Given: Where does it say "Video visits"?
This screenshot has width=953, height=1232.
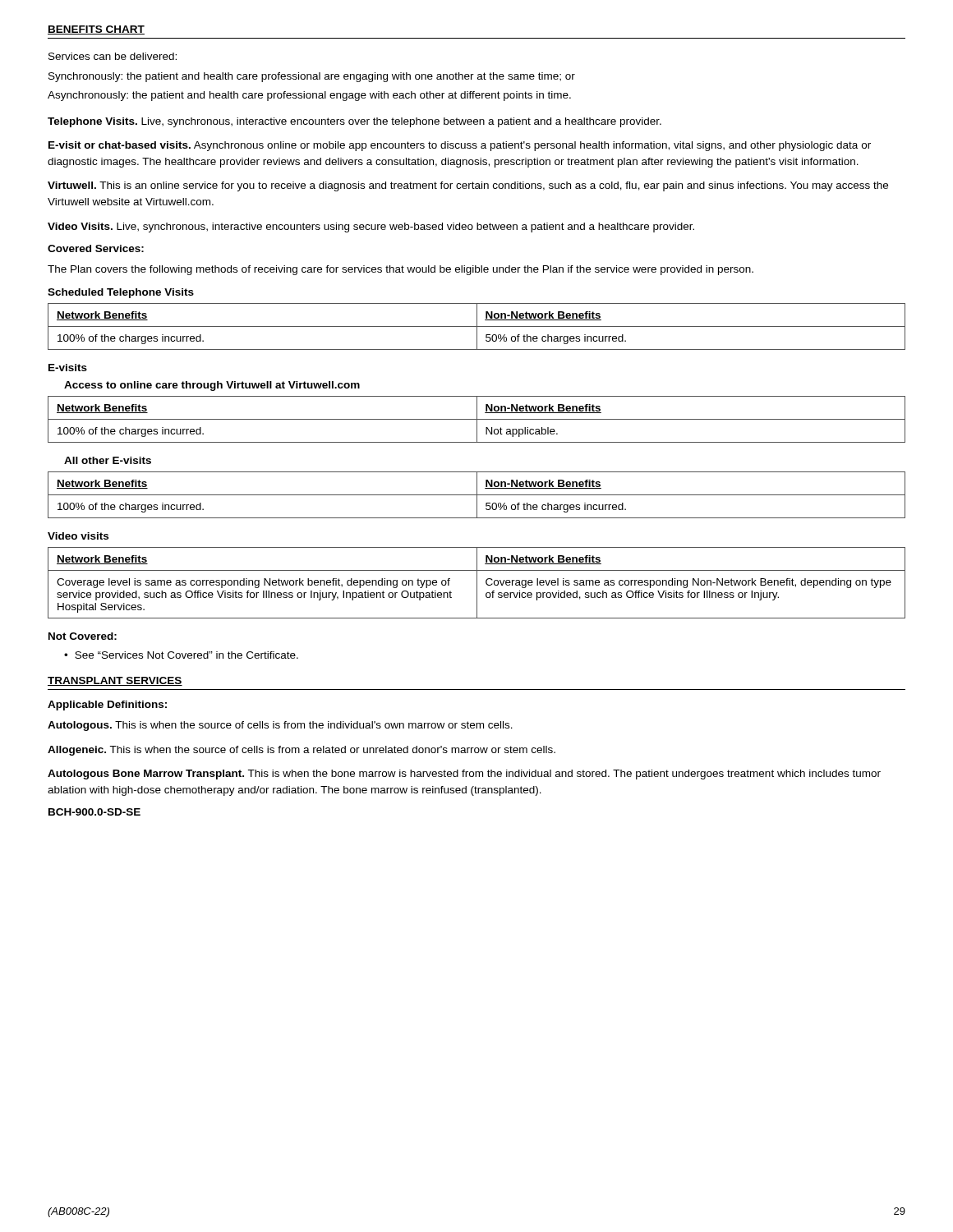Looking at the screenshot, I should click(78, 536).
